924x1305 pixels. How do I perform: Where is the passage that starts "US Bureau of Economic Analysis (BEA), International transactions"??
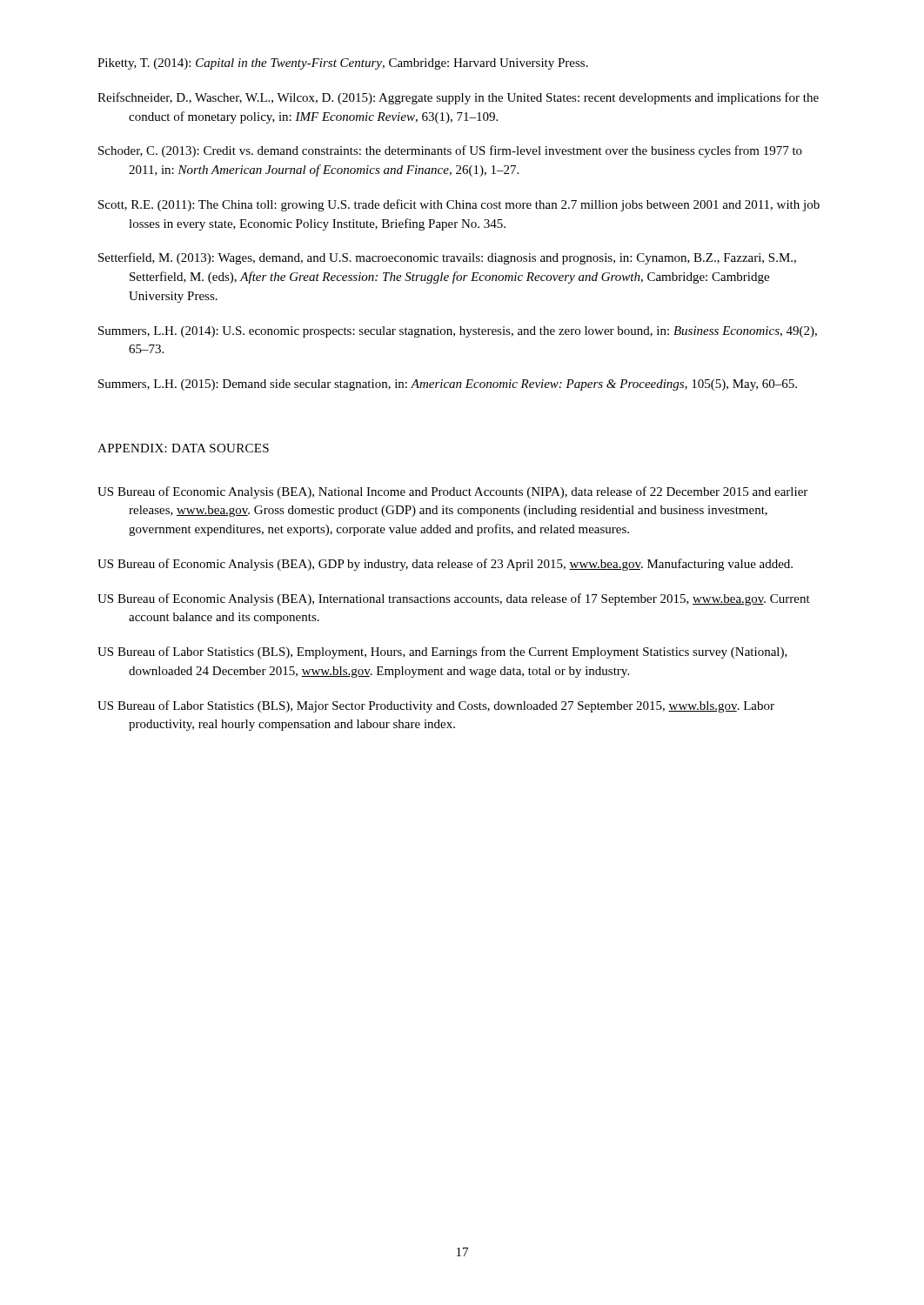454,608
